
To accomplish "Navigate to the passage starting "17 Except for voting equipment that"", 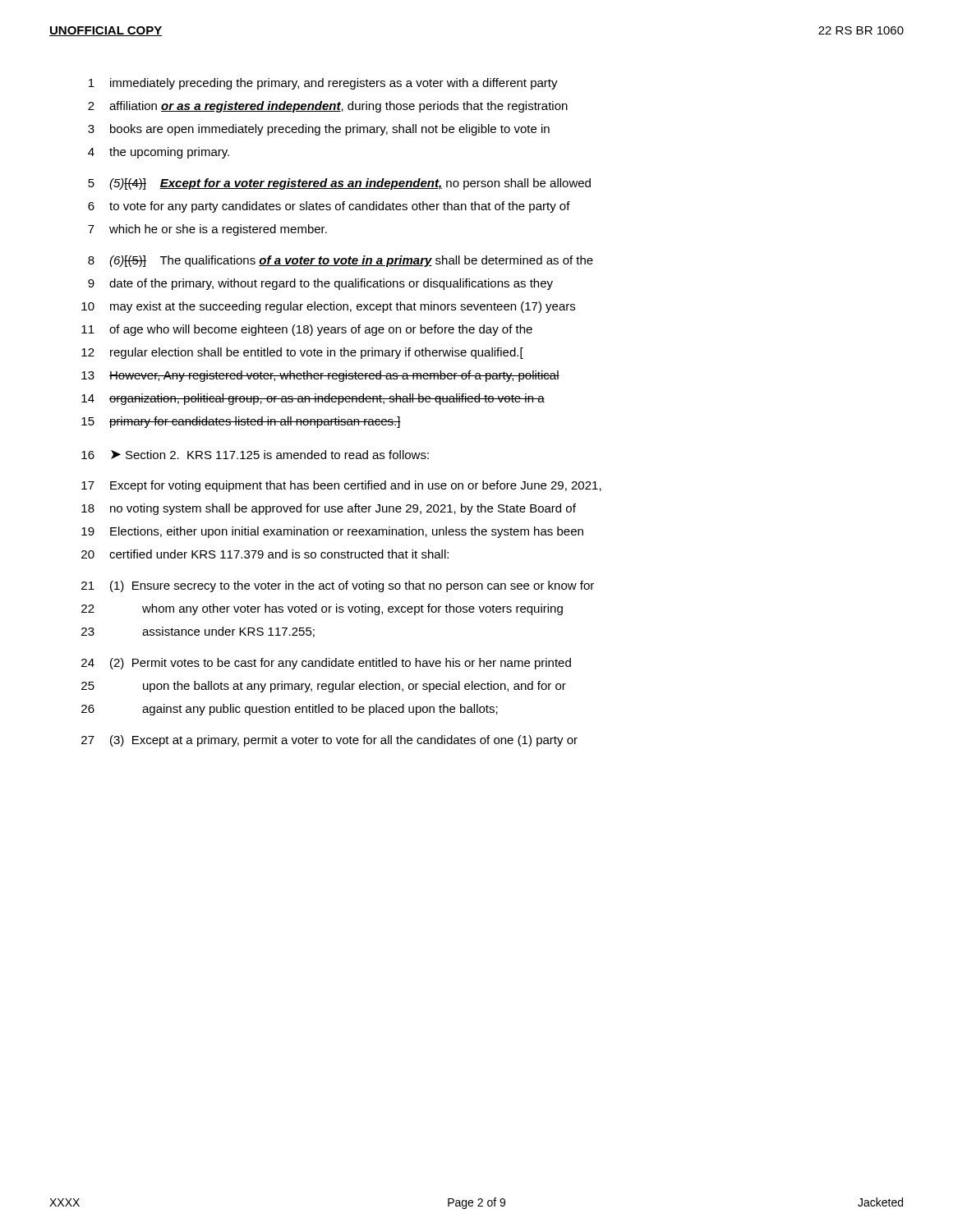I will click(476, 485).
